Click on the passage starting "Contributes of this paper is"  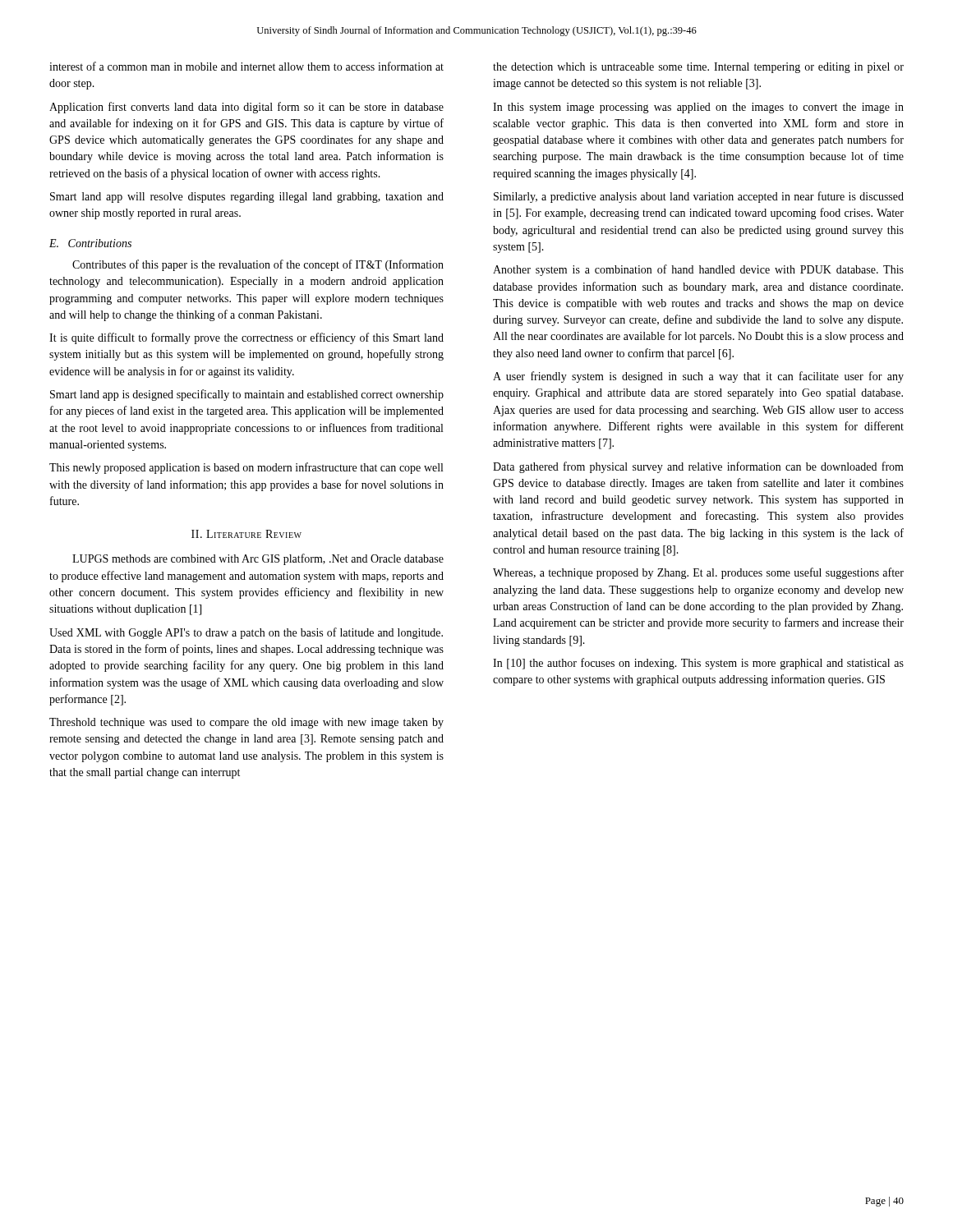[246, 384]
